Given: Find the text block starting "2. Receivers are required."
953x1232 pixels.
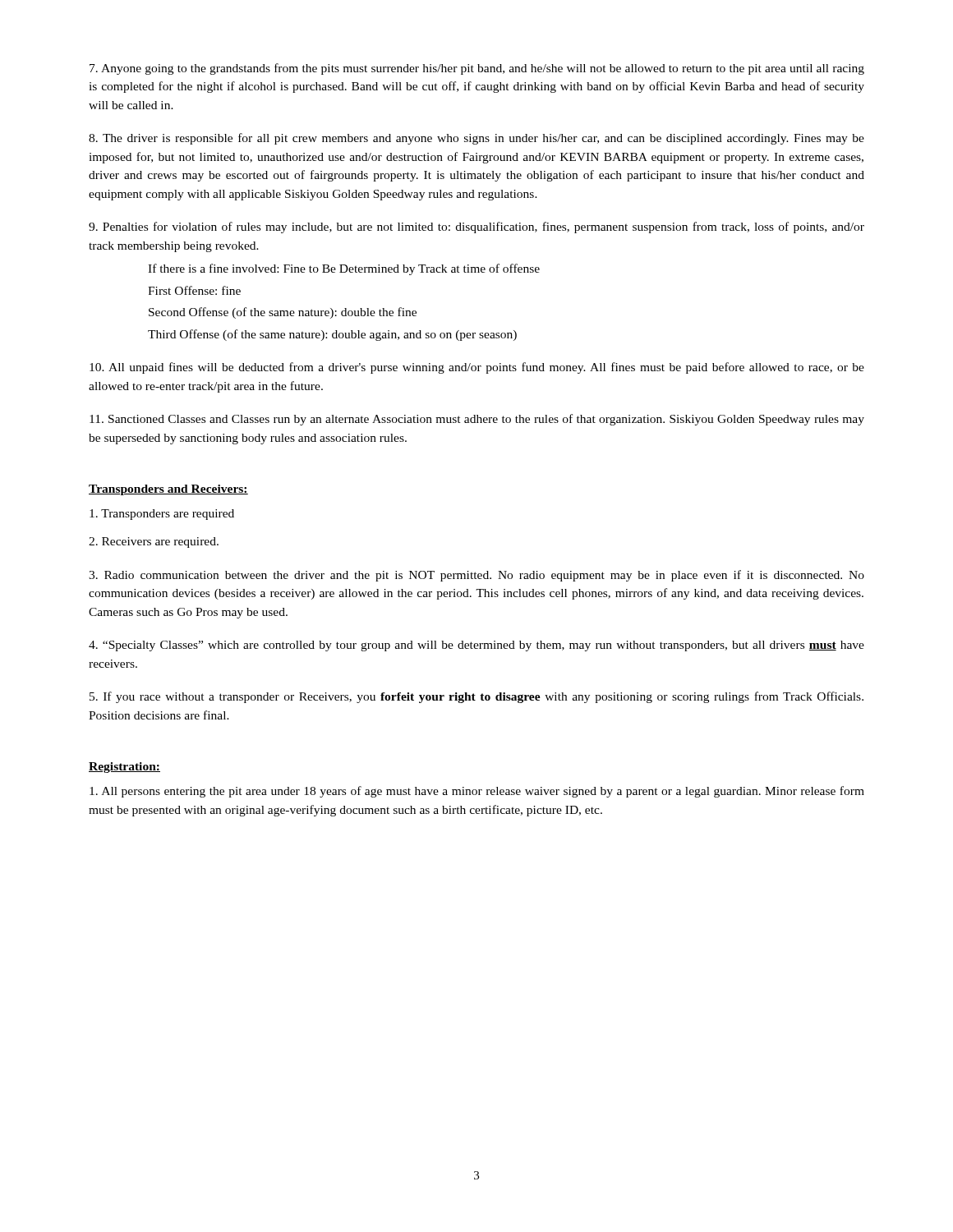Looking at the screenshot, I should coord(154,541).
